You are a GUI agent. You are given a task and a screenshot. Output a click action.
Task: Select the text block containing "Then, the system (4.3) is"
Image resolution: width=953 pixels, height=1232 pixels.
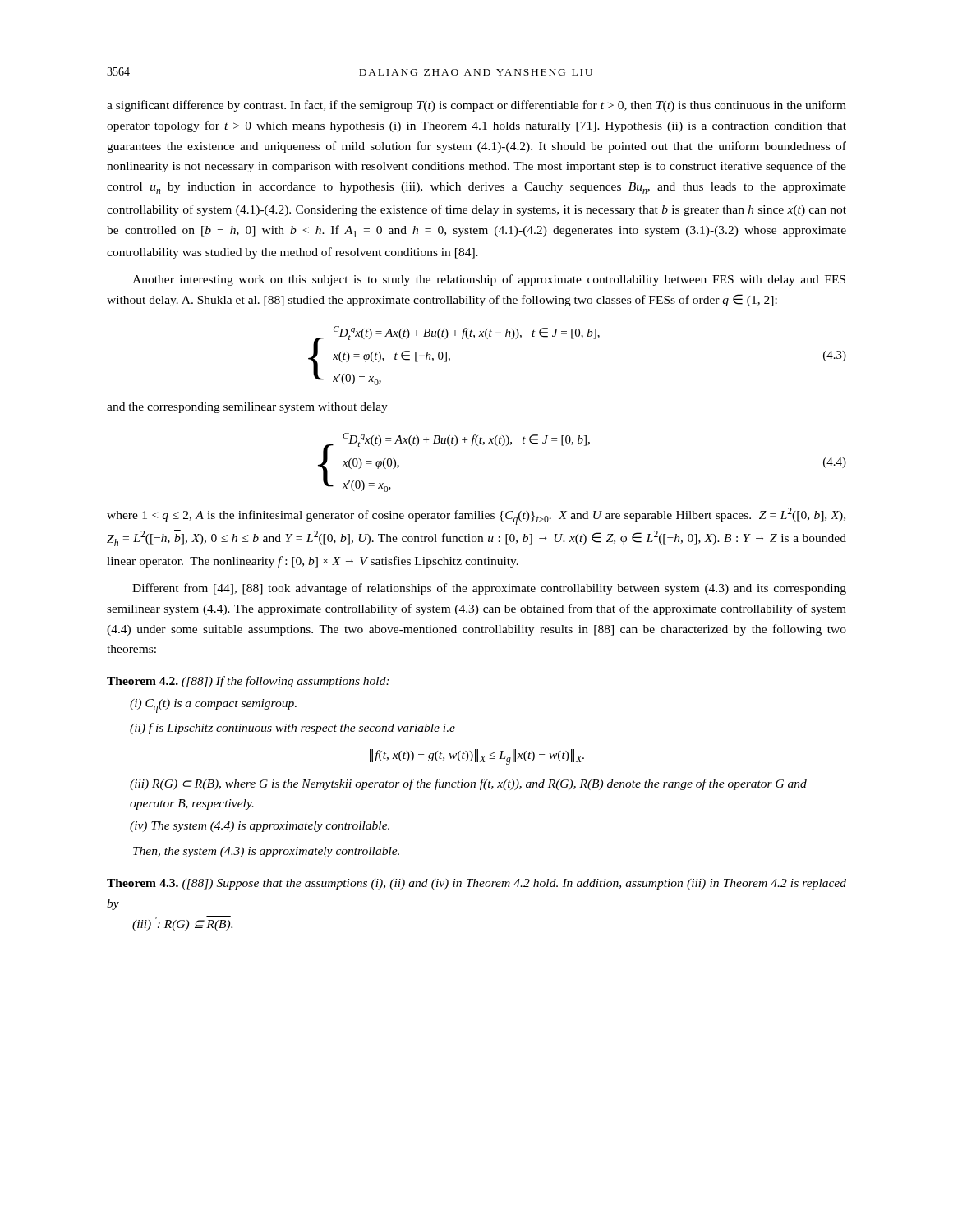coord(266,852)
